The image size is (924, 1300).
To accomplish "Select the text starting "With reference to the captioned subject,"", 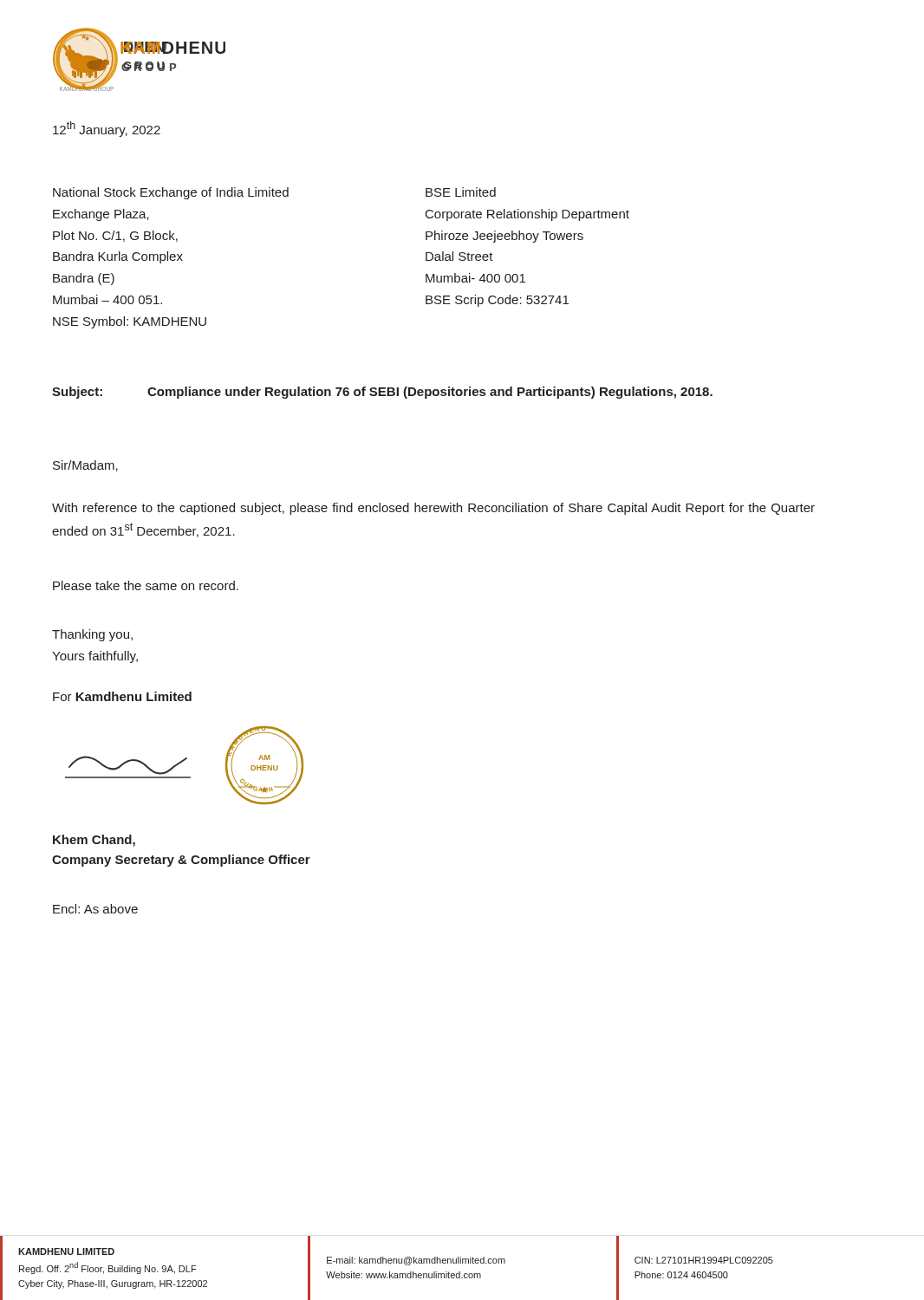I will click(433, 519).
